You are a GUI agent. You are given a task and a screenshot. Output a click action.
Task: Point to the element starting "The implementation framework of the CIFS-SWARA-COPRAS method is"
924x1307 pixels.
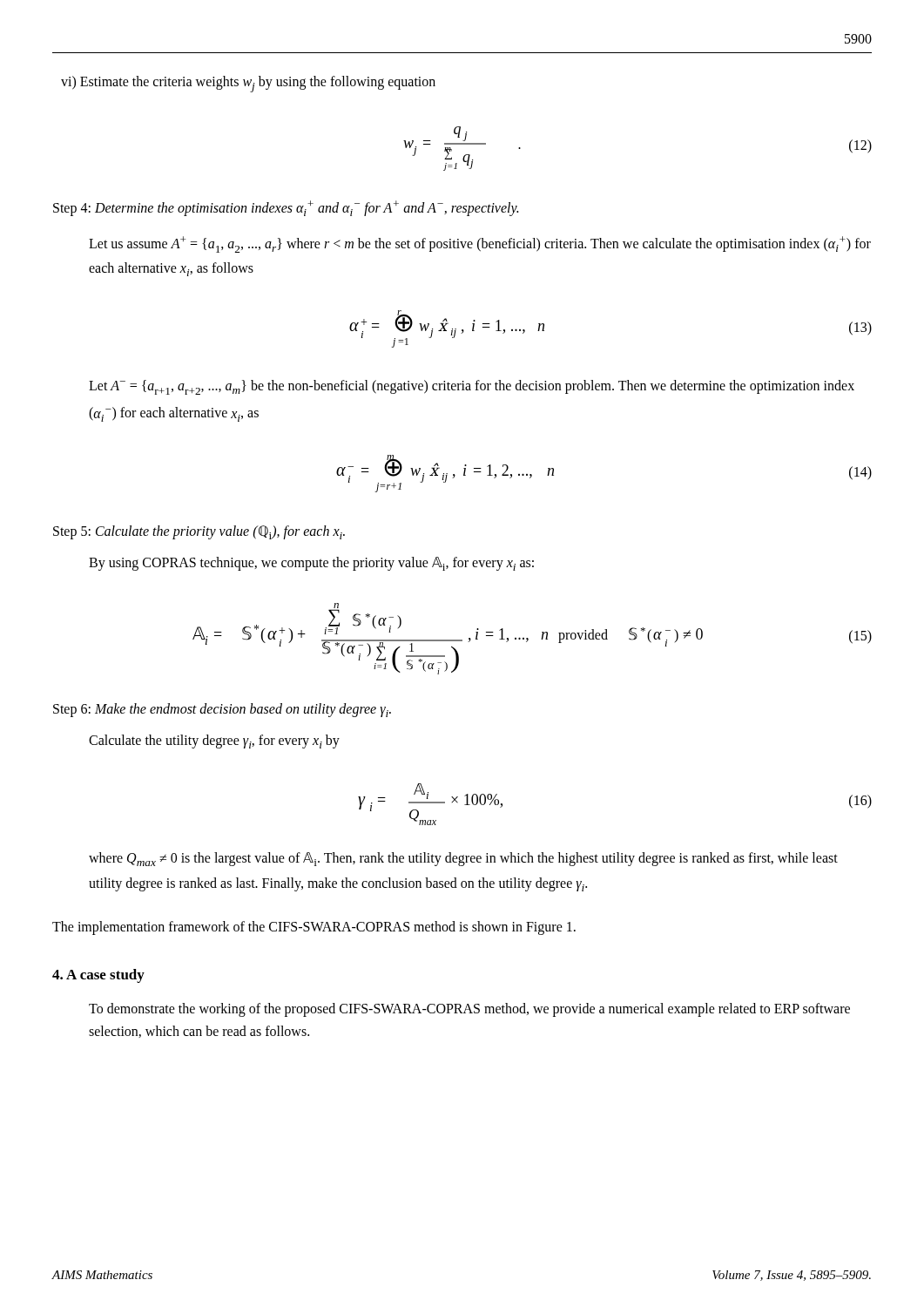tap(314, 927)
